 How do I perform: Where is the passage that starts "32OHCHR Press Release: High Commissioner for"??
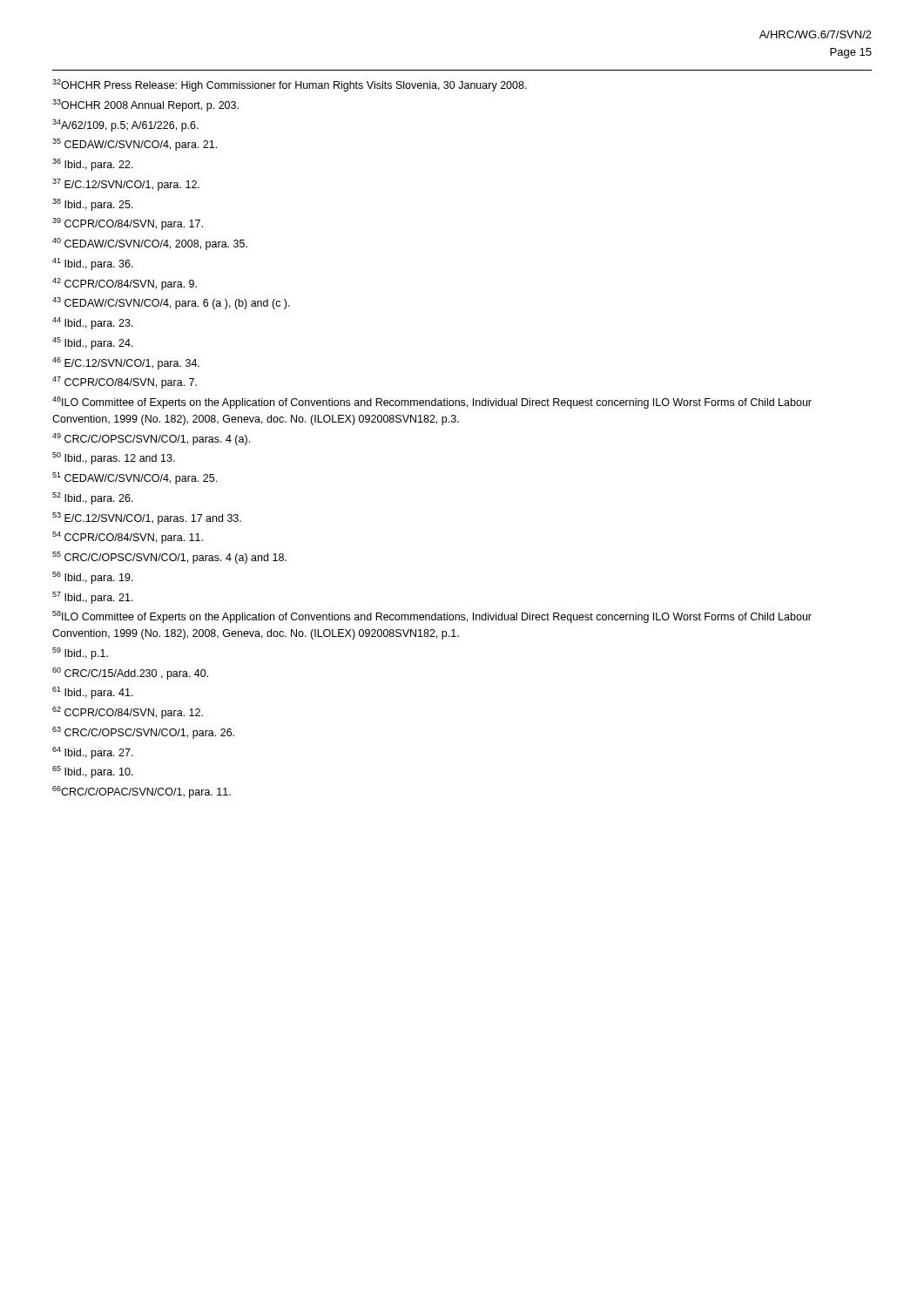pos(290,84)
